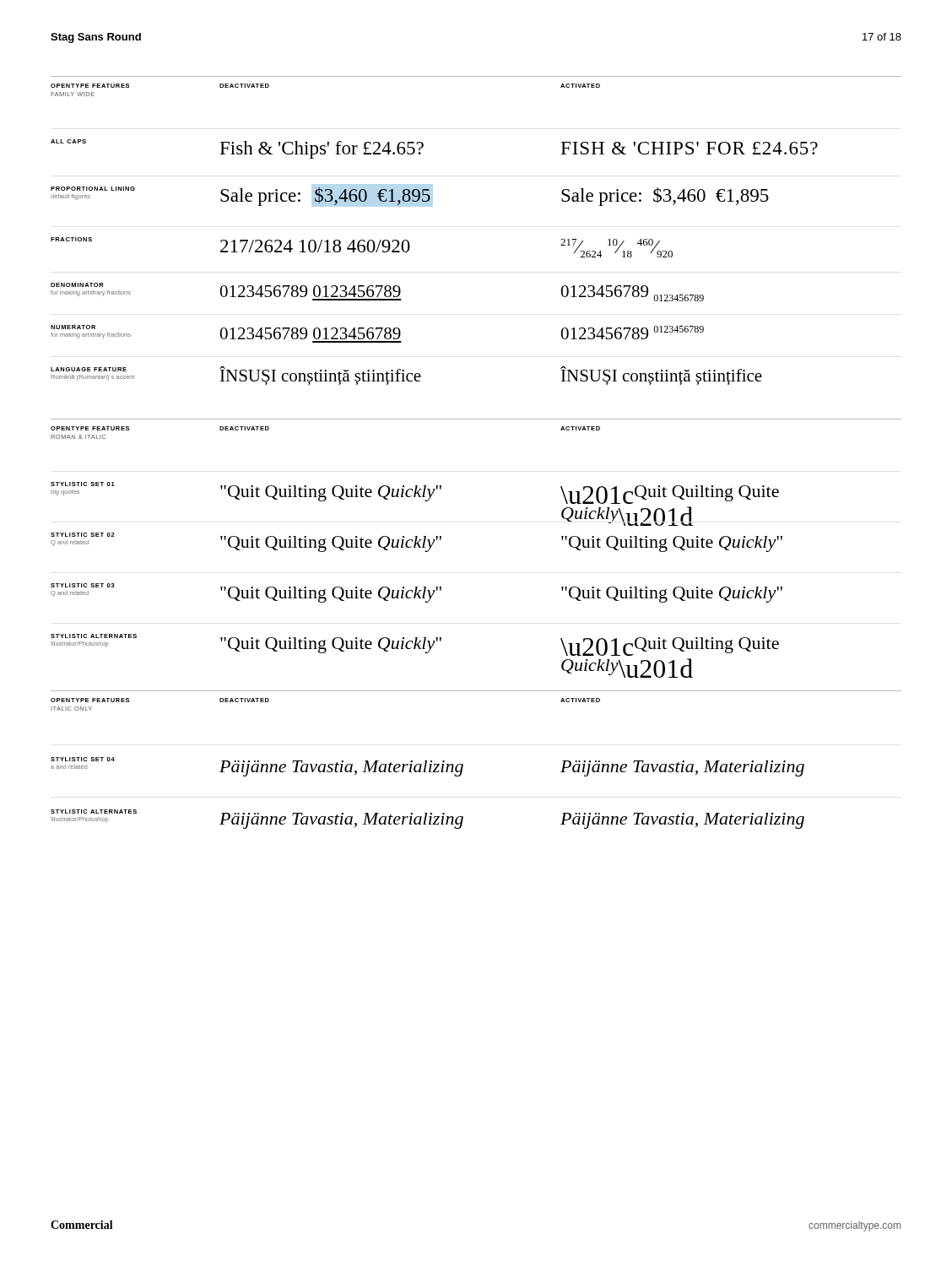Locate the block starting "NUMERATOR for making"
The height and width of the screenshot is (1266, 952).
[377, 332]
